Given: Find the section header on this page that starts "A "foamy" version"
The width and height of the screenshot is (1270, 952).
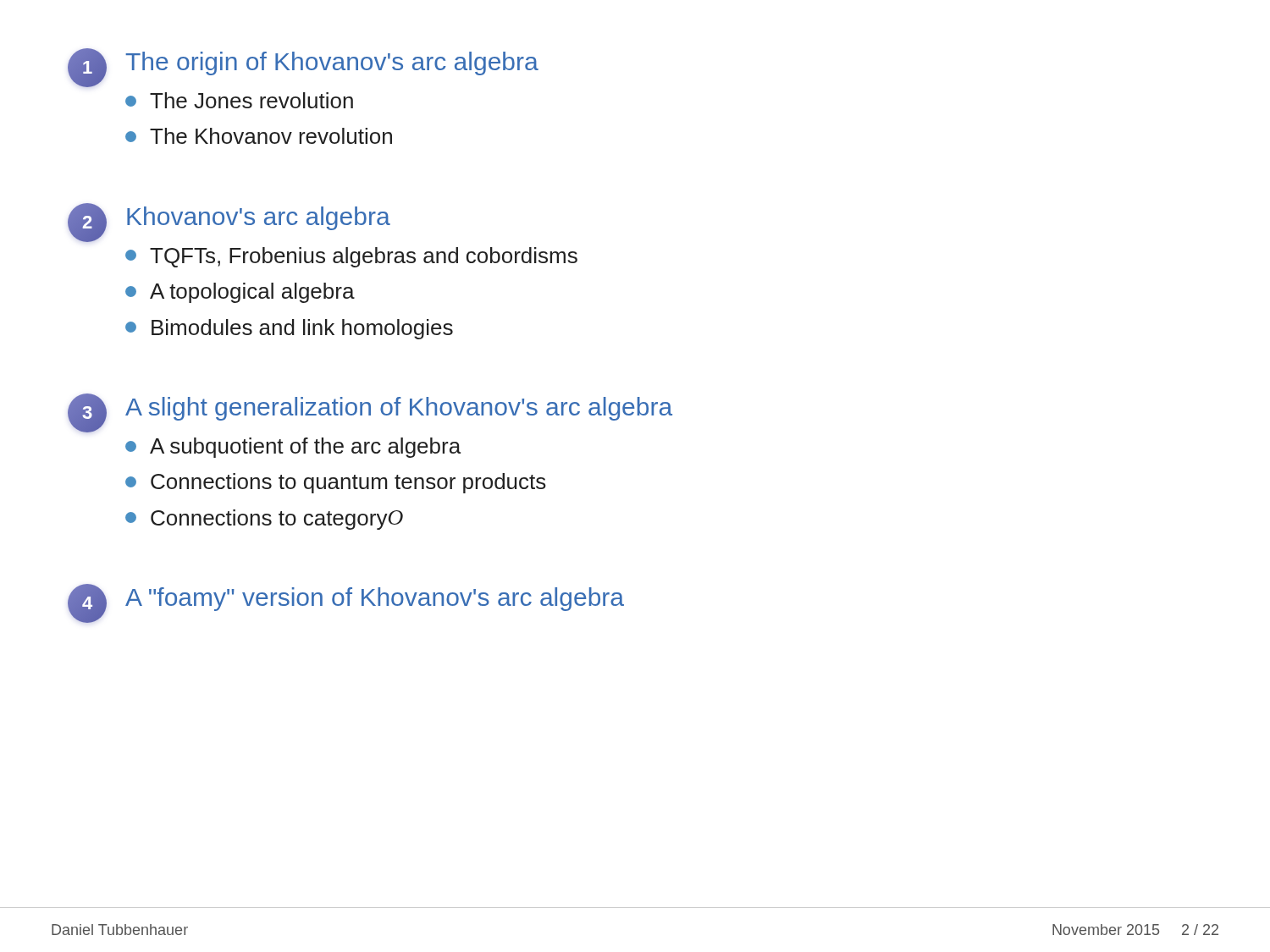Looking at the screenshot, I should (x=375, y=597).
